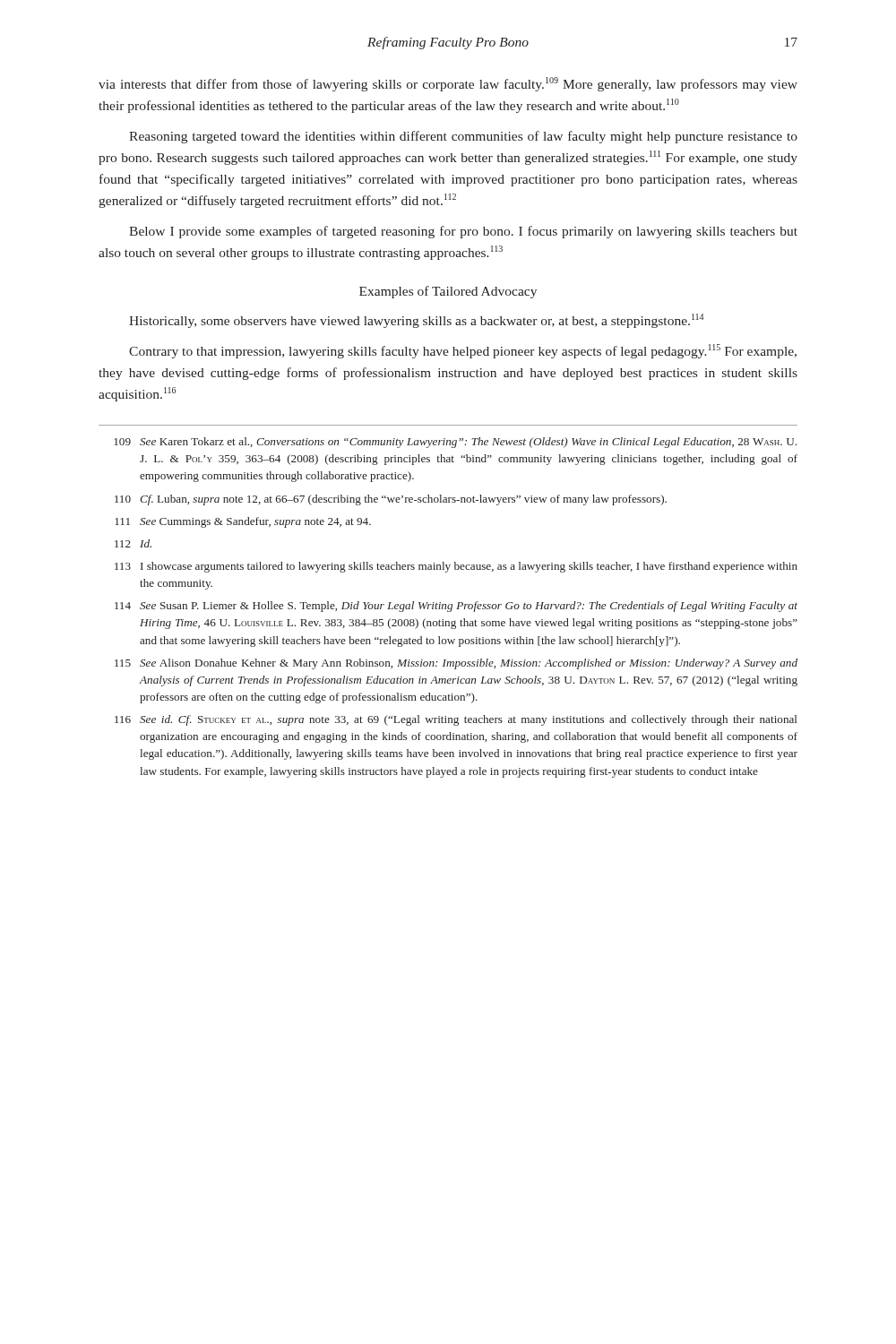Select the region starting "112 Id."
896x1344 pixels.
pyautogui.click(x=133, y=543)
